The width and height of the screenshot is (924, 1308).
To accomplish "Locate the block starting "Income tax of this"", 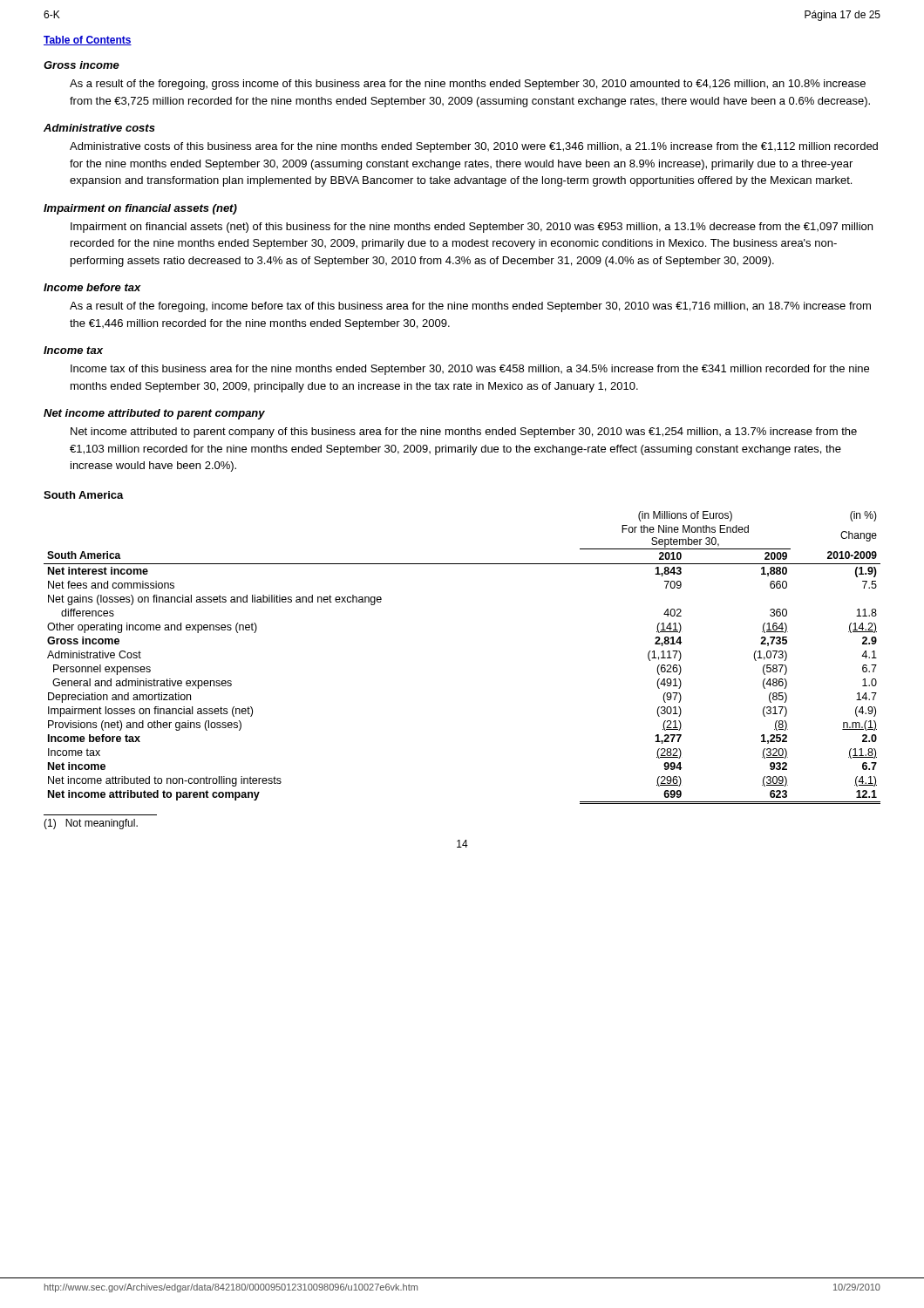I will (470, 377).
